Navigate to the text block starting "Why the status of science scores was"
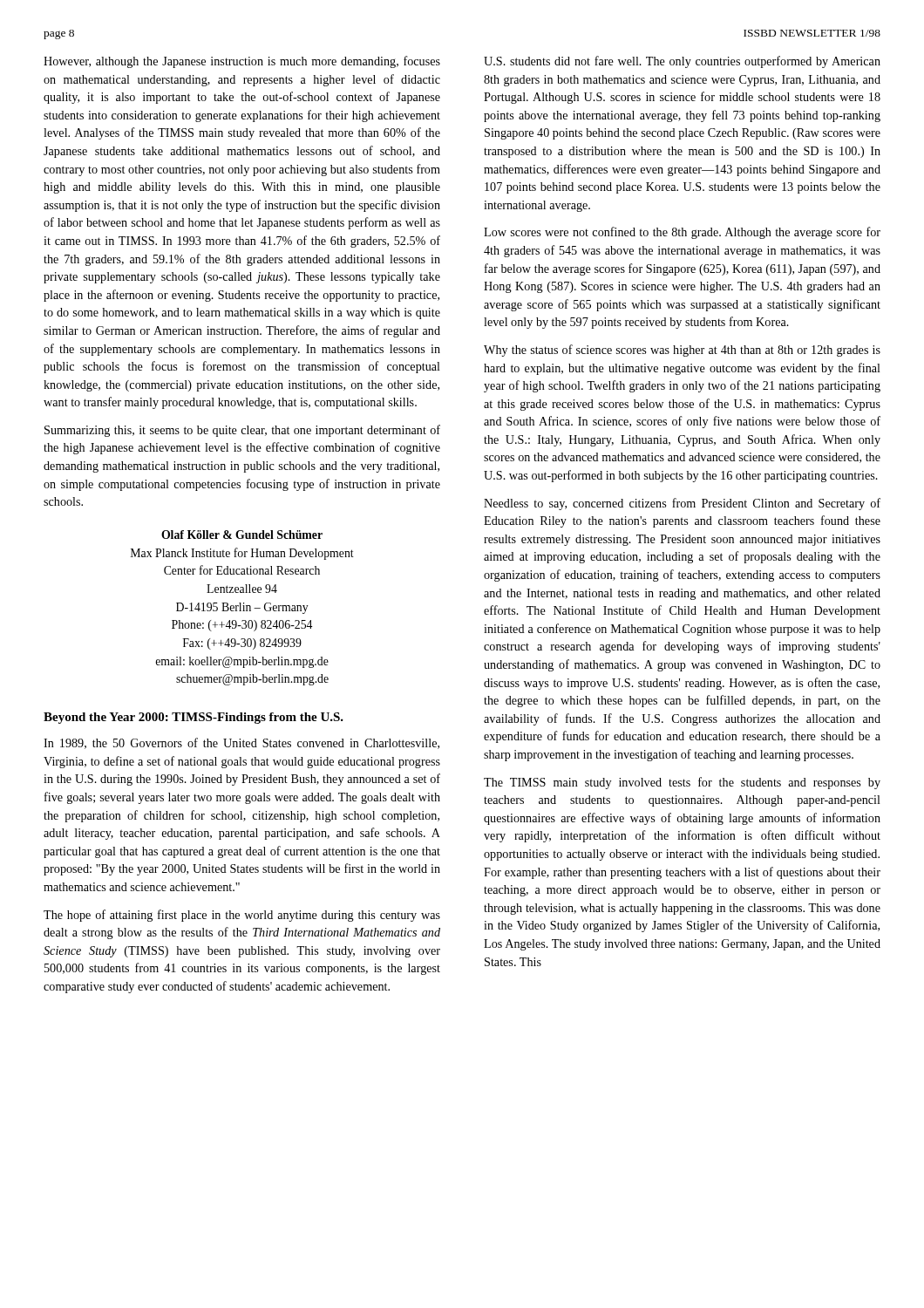Image resolution: width=924 pixels, height=1308 pixels. [x=682, y=413]
